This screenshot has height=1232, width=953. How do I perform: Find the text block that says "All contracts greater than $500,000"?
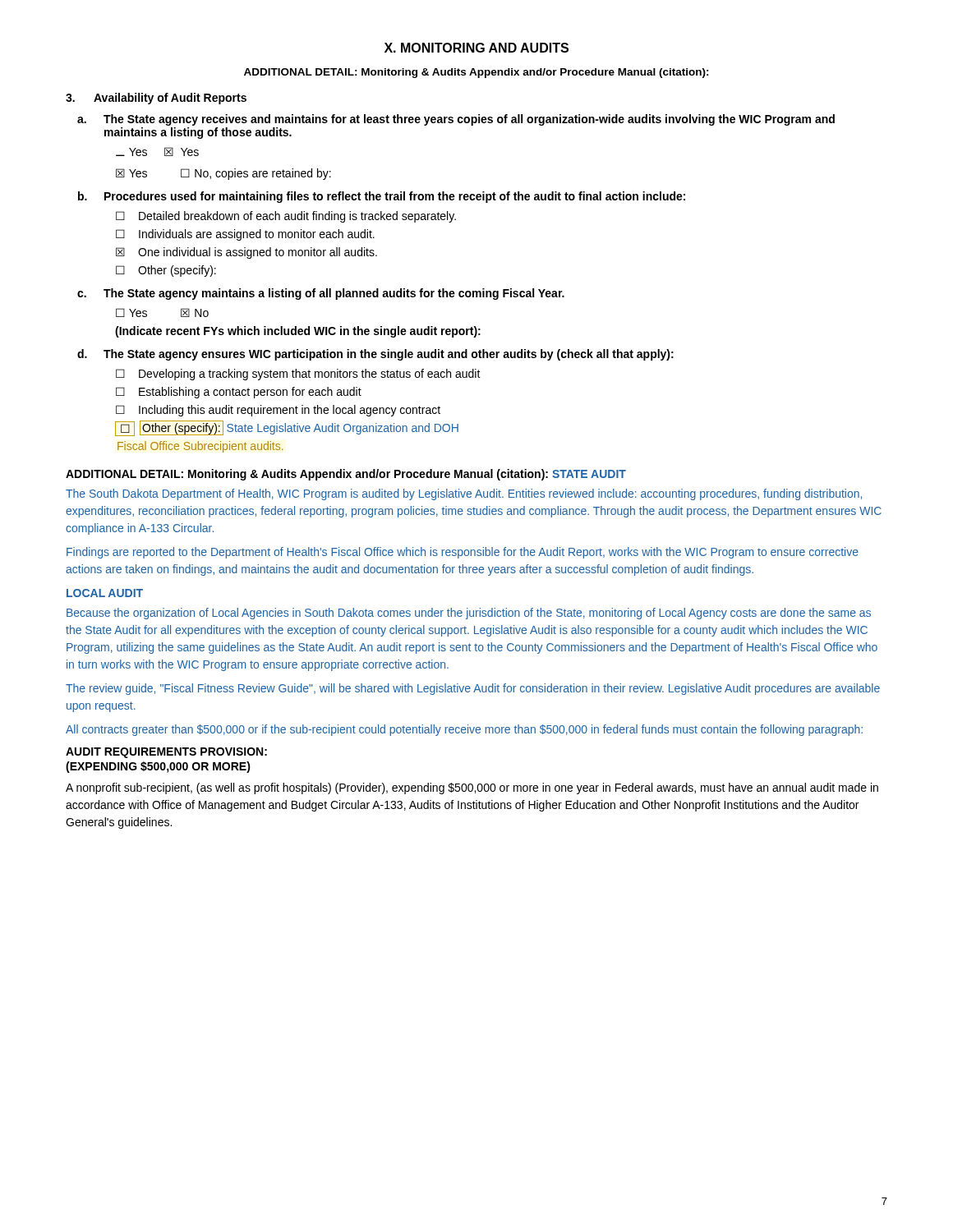point(465,729)
